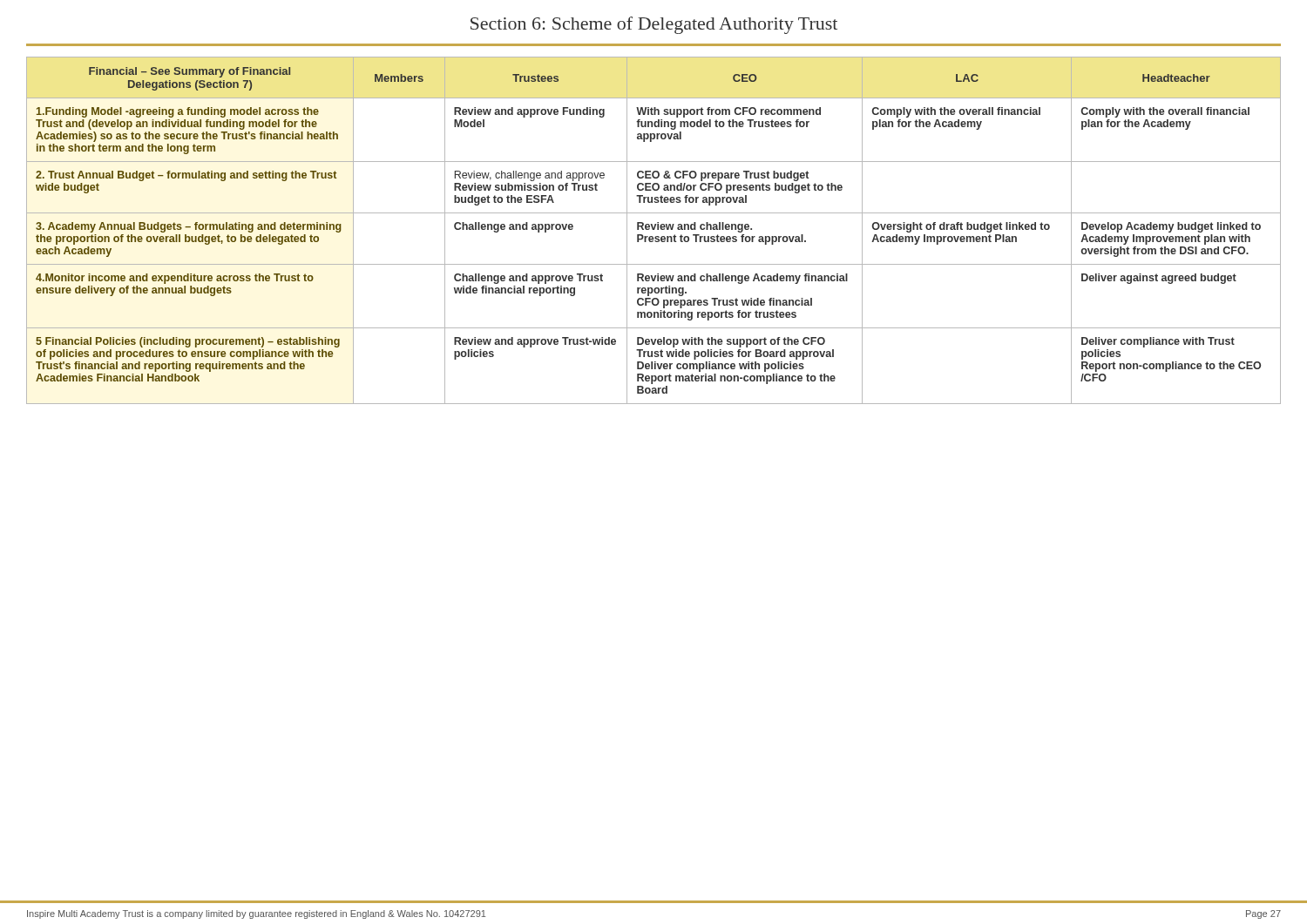Find the title on this page that starts "Section 6: Scheme of Delegated"
Screen dimensions: 924x1307
[653, 23]
